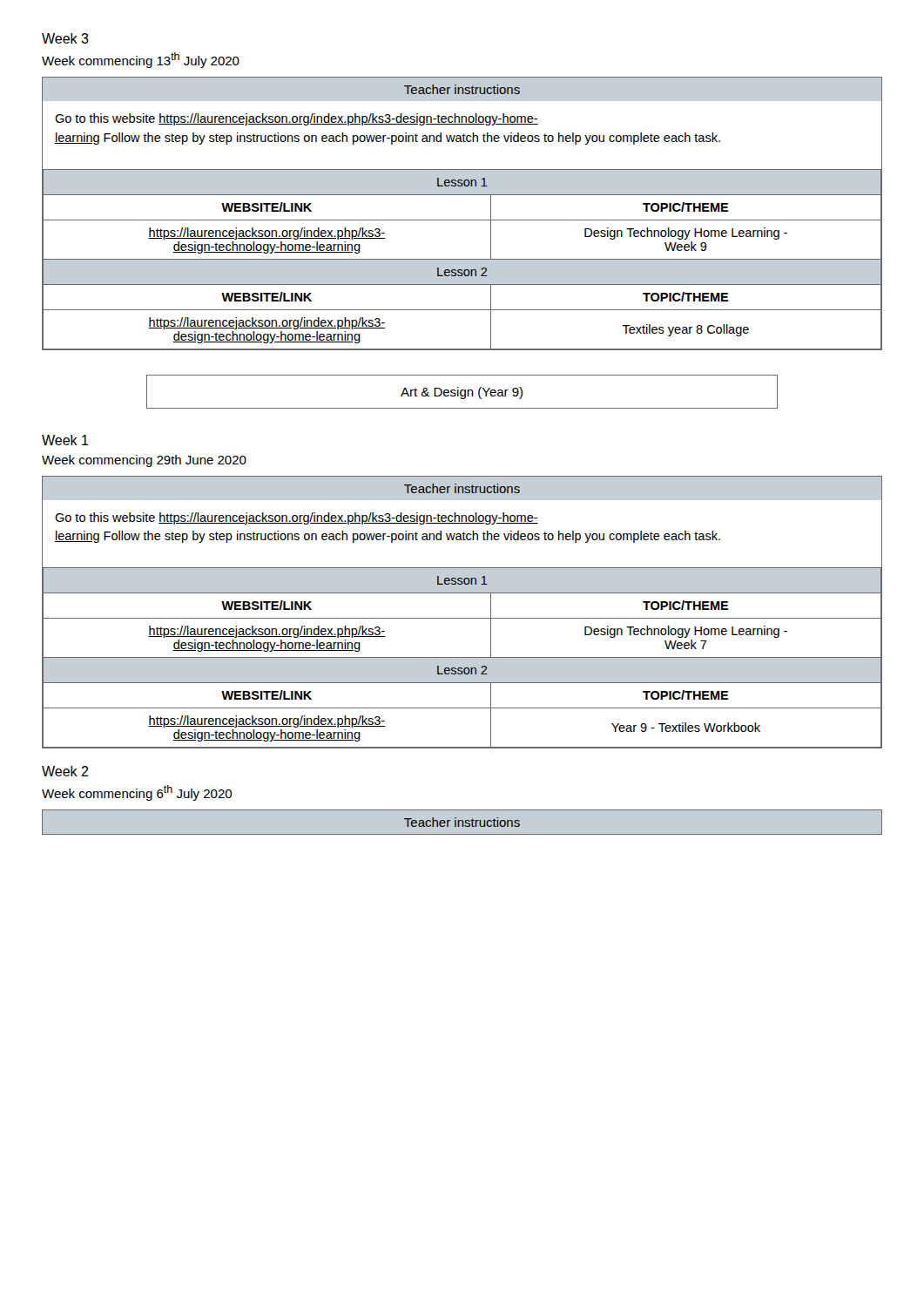Image resolution: width=924 pixels, height=1307 pixels.
Task: Locate the text with the text "Week commencing 29th June 2020"
Action: (144, 459)
